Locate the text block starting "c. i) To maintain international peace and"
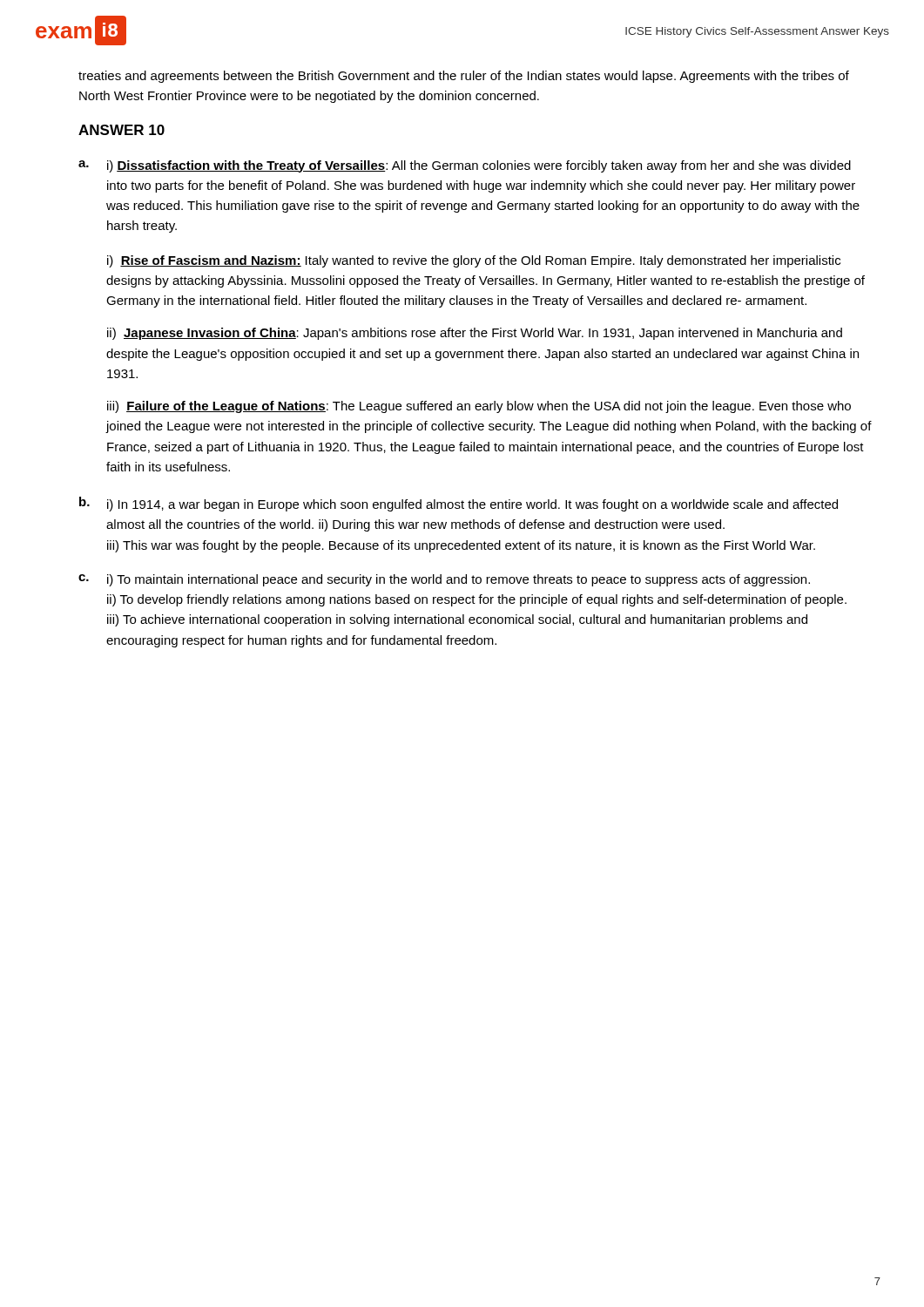The height and width of the screenshot is (1307, 924). (x=475, y=609)
